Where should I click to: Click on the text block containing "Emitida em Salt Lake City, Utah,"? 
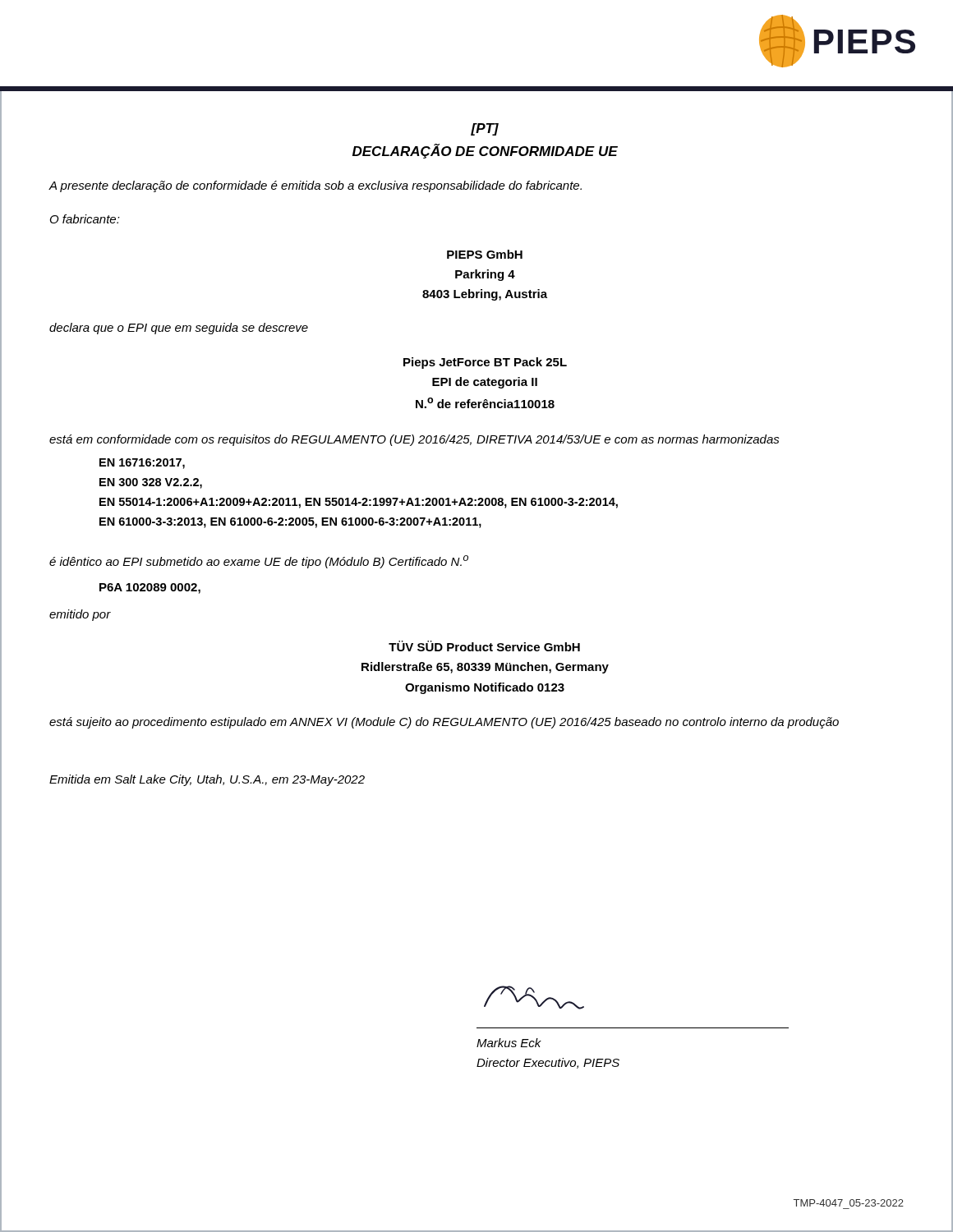coord(207,780)
